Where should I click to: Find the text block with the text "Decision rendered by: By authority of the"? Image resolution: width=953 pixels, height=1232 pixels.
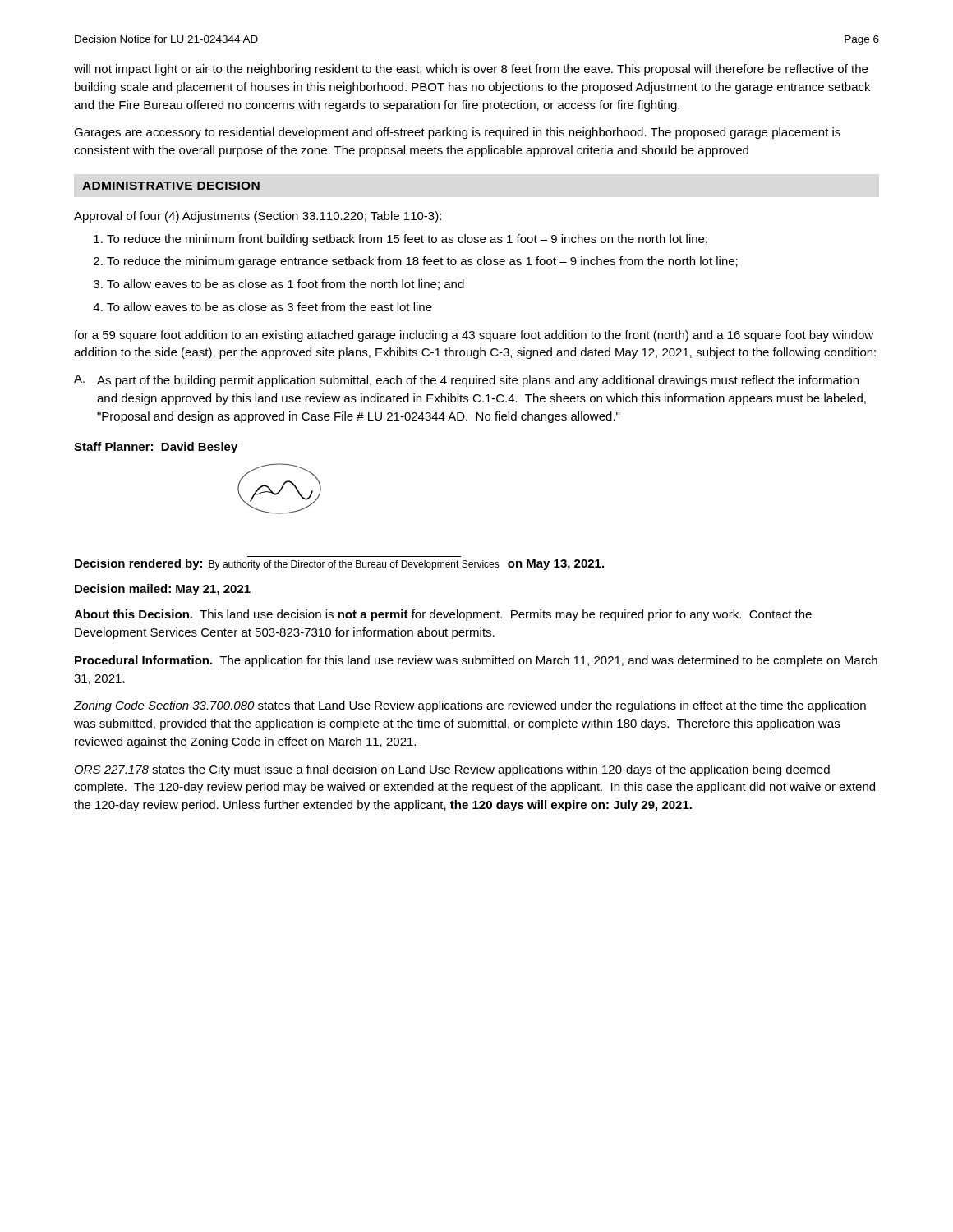pyautogui.click(x=339, y=564)
